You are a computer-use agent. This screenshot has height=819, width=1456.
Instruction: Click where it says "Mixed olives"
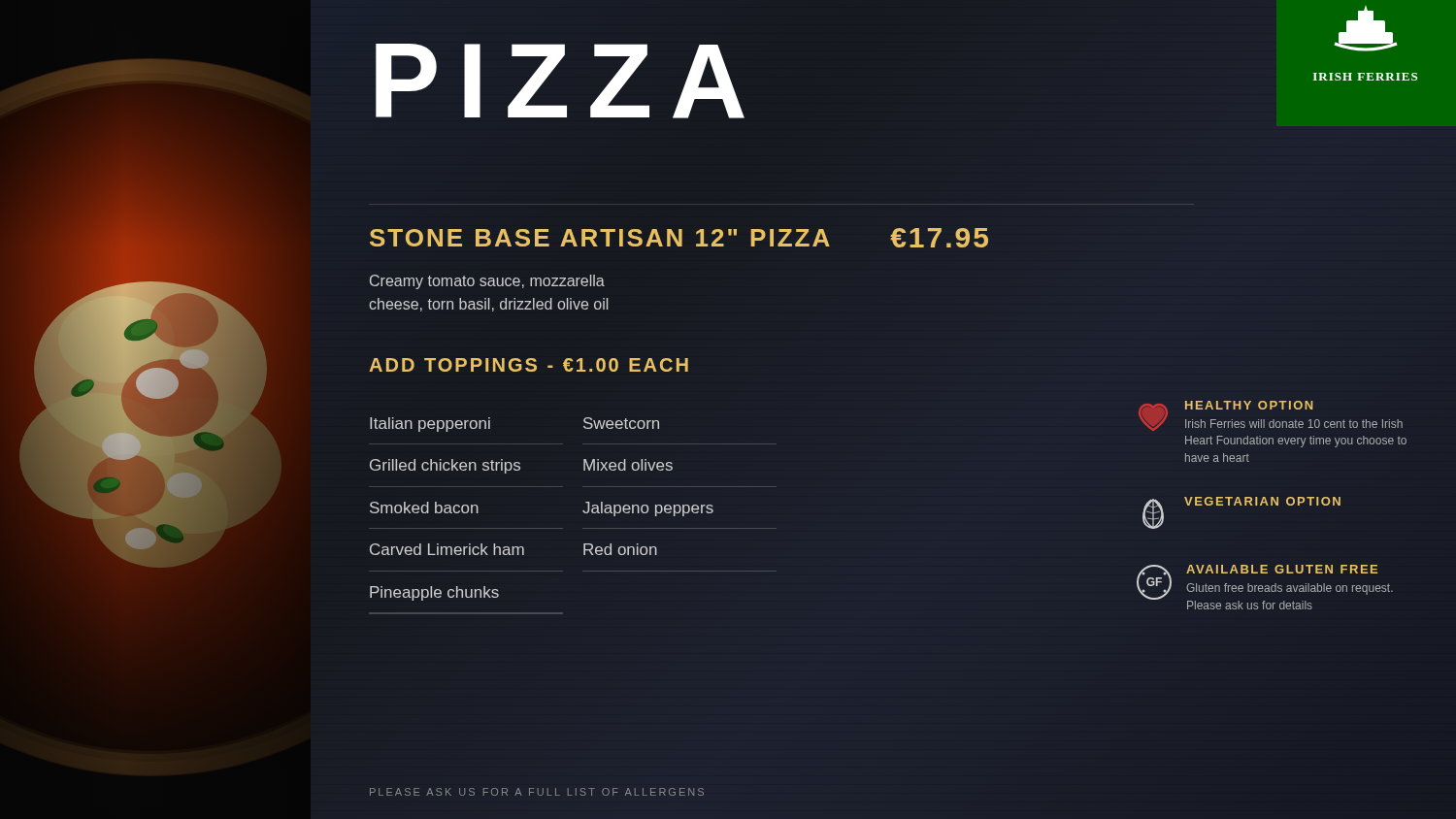pyautogui.click(x=628, y=466)
